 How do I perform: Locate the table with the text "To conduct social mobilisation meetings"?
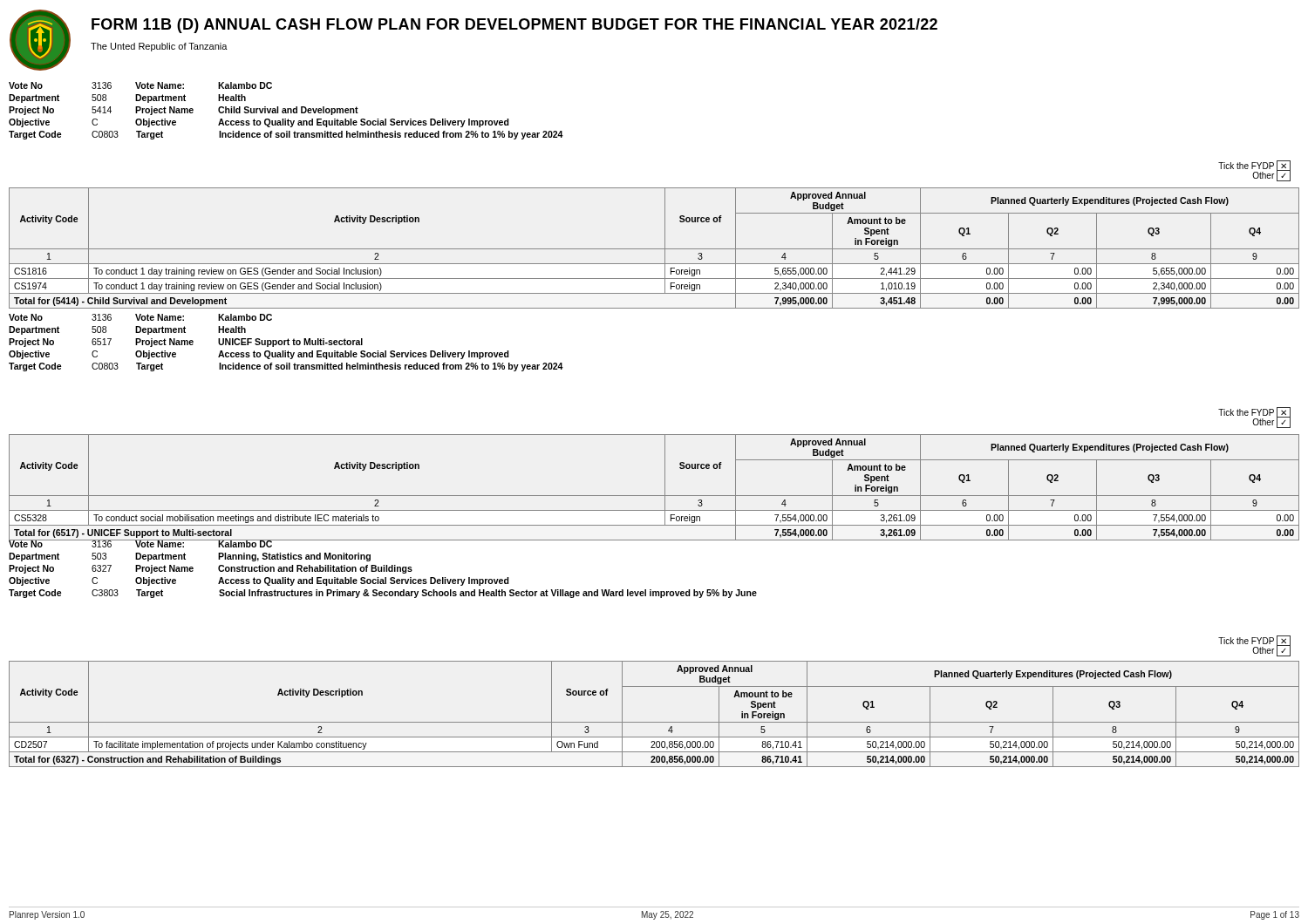tap(654, 487)
